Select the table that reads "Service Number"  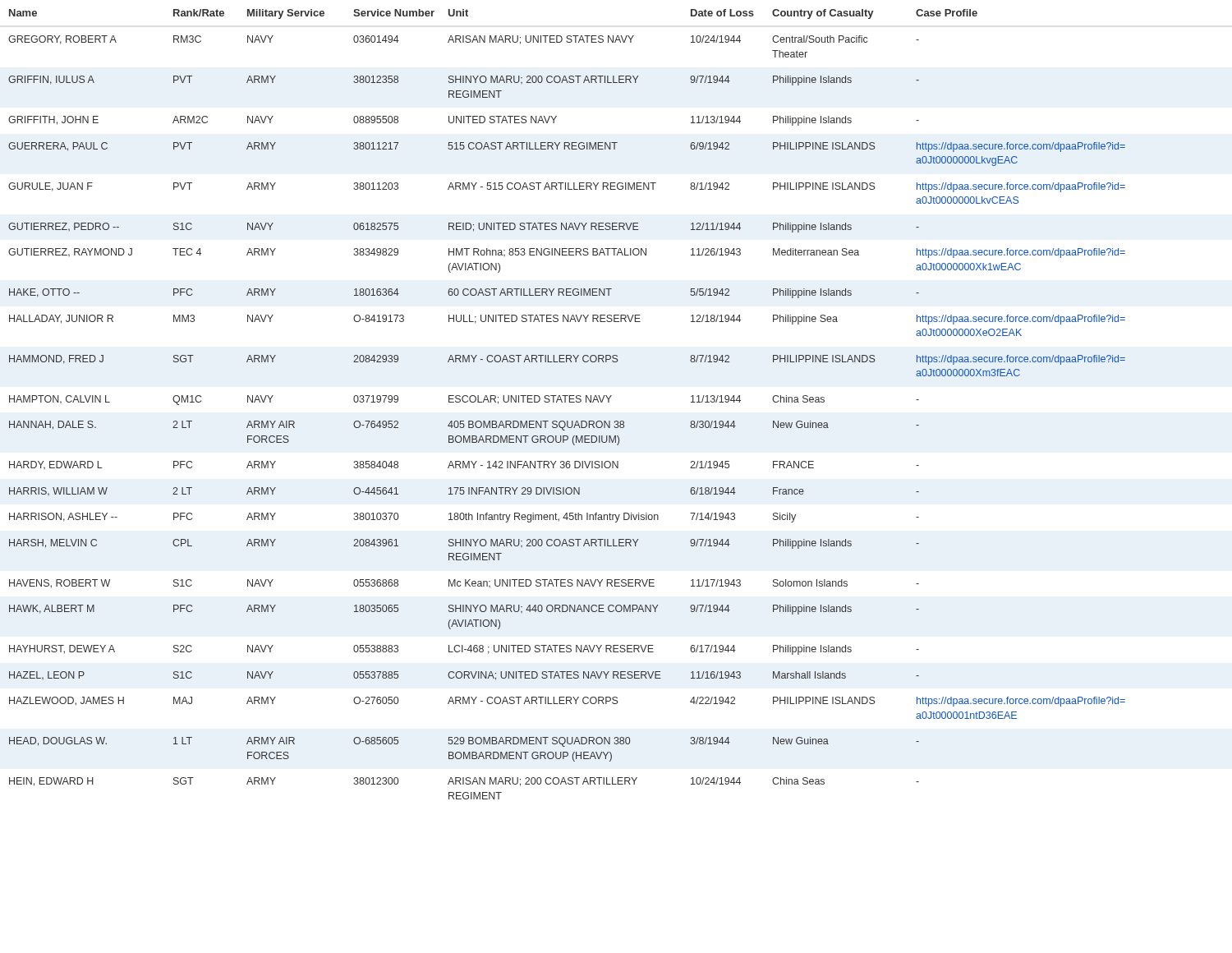[x=616, y=405]
